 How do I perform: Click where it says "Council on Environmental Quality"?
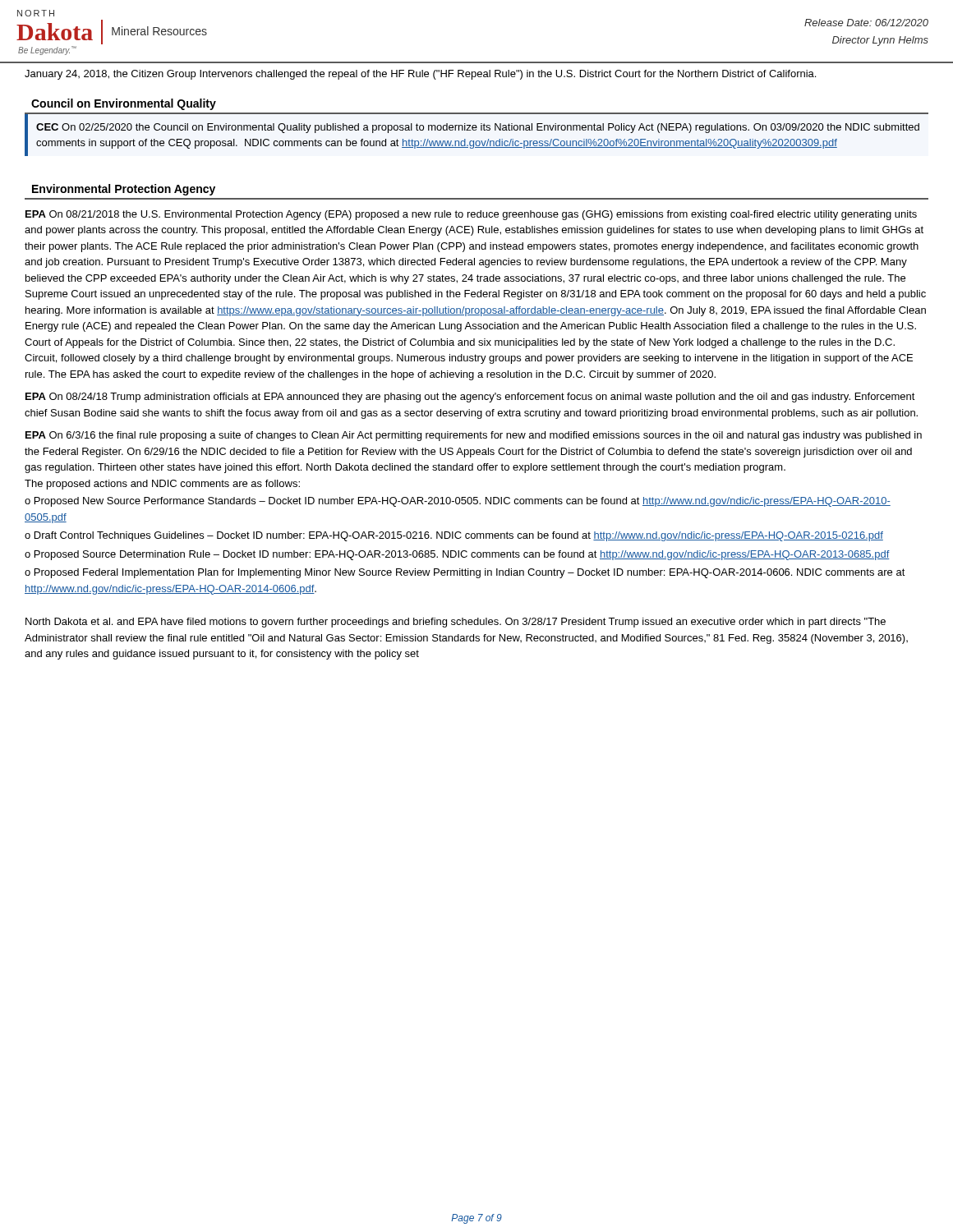pos(124,103)
